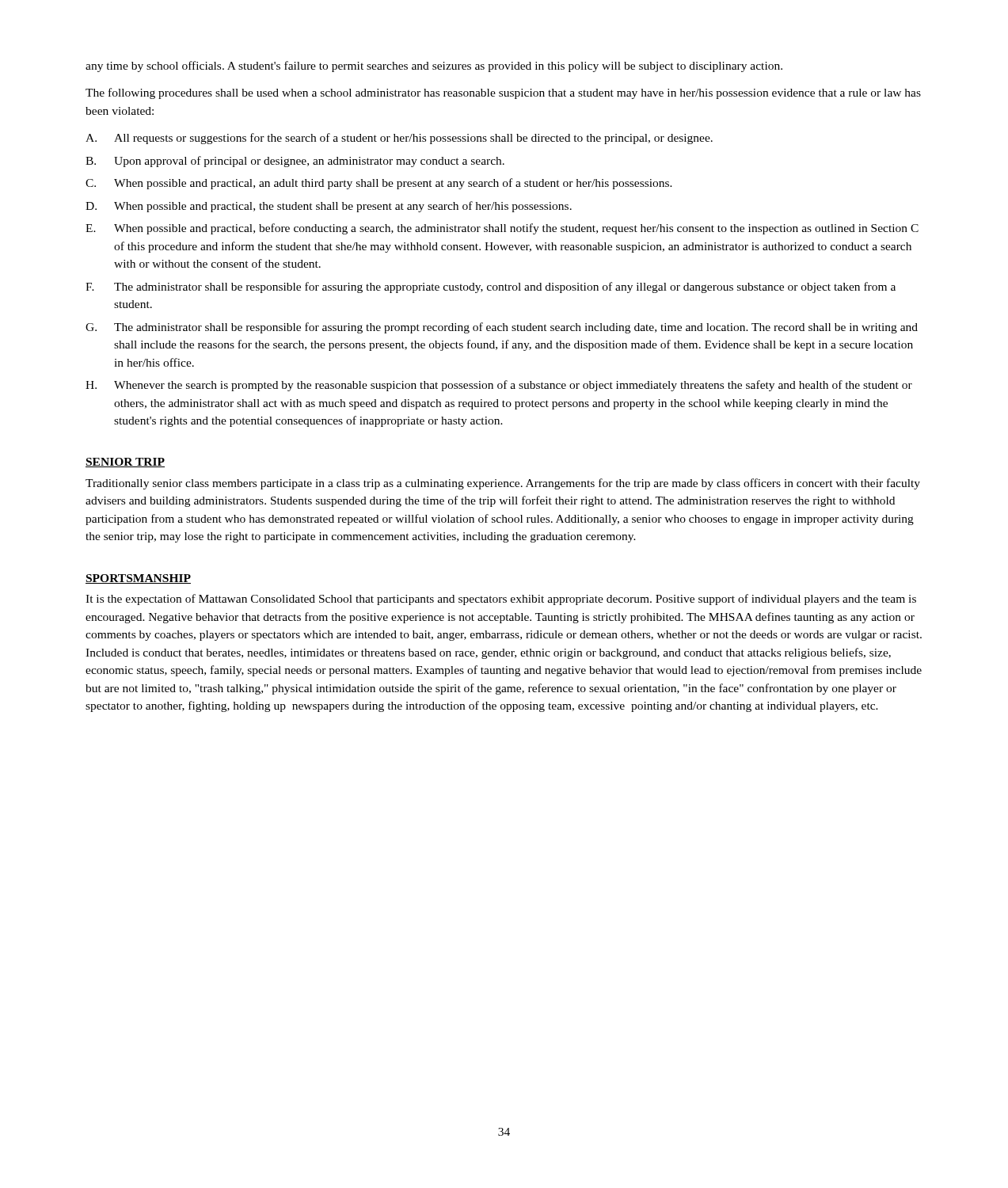The height and width of the screenshot is (1188, 1008).
Task: Locate the block starting "F. The administrator shall be responsible for assuring"
Action: pos(504,296)
